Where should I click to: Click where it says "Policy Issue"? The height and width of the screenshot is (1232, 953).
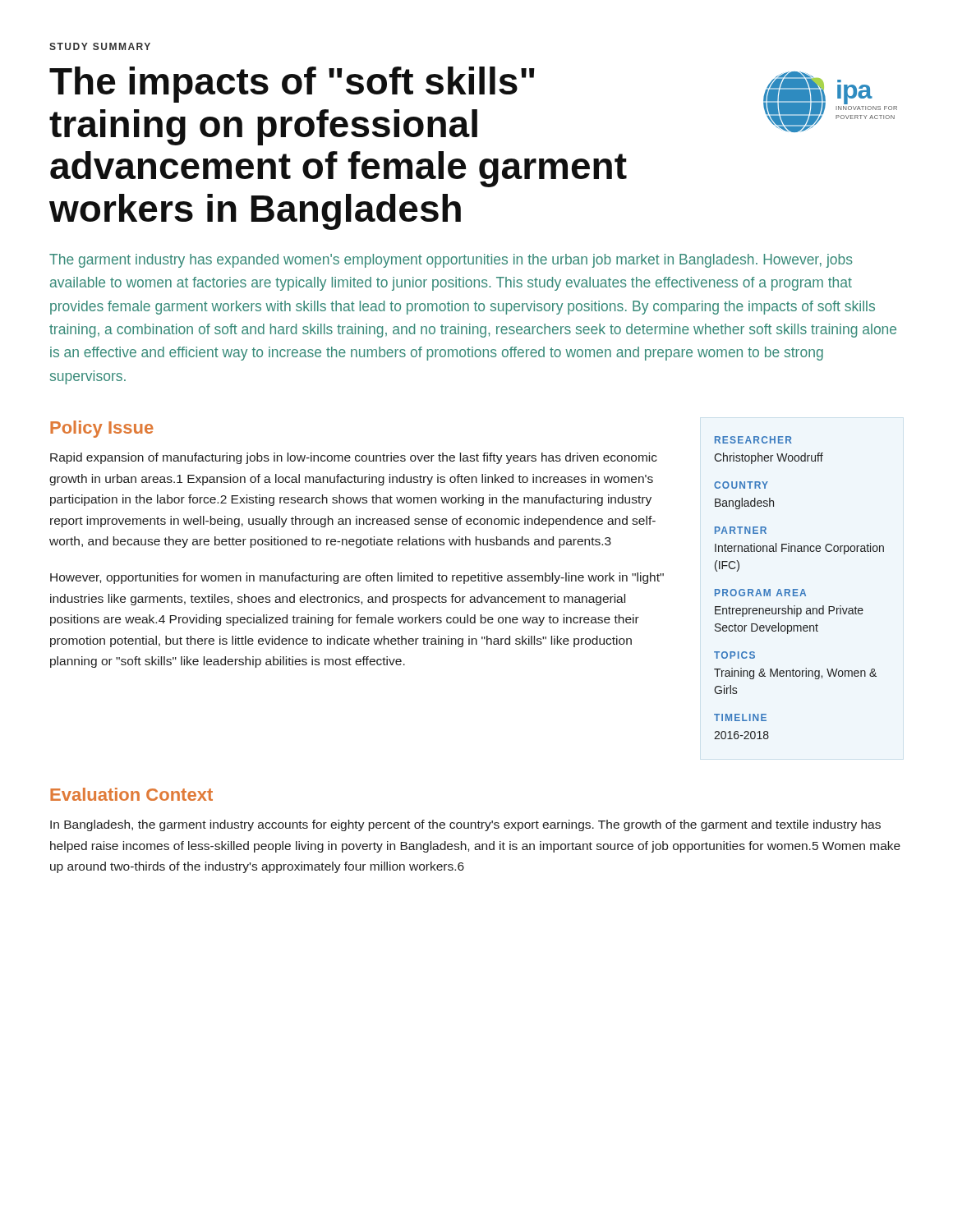102,428
